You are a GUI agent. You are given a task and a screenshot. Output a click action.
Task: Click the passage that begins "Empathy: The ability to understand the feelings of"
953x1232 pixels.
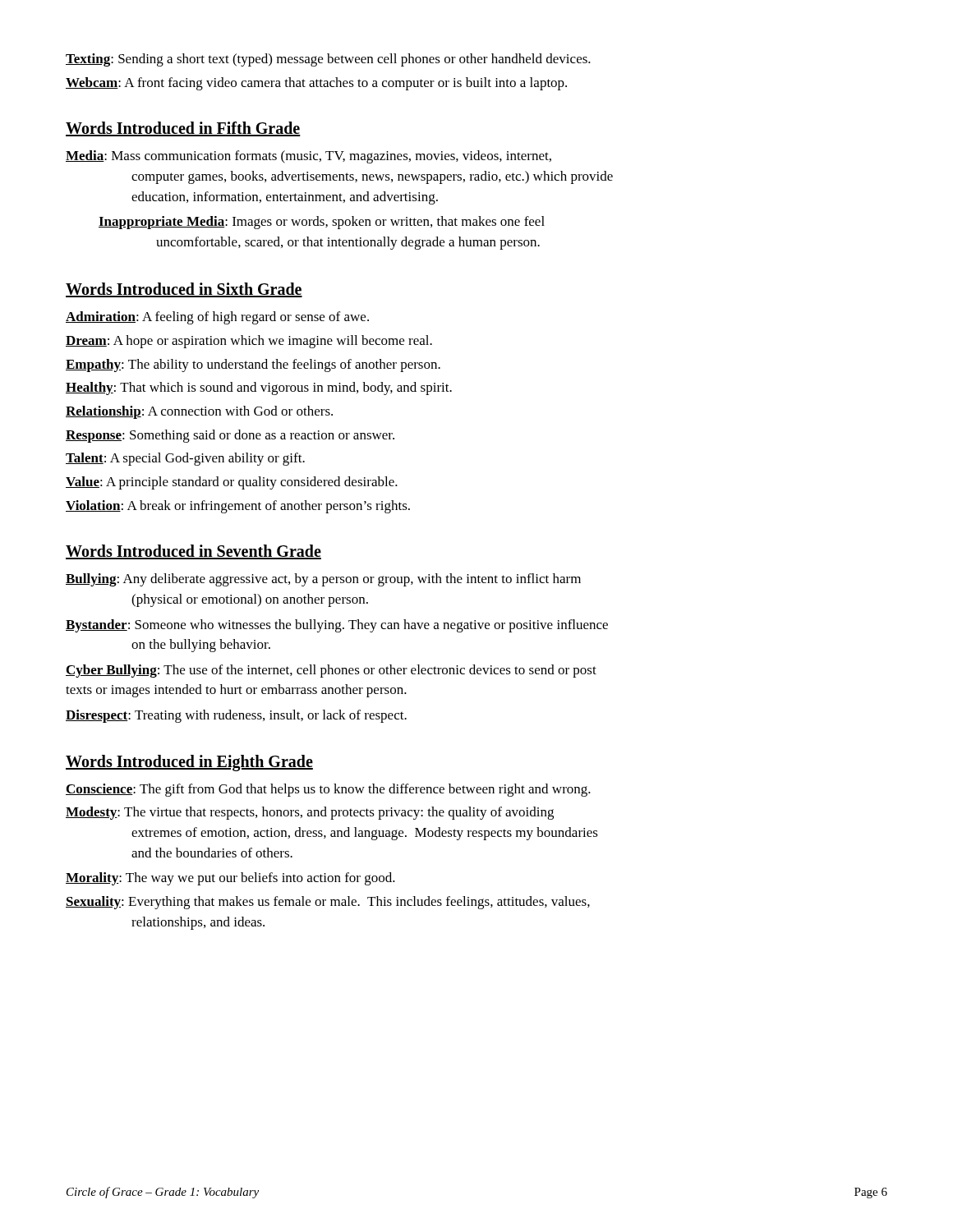(x=253, y=364)
